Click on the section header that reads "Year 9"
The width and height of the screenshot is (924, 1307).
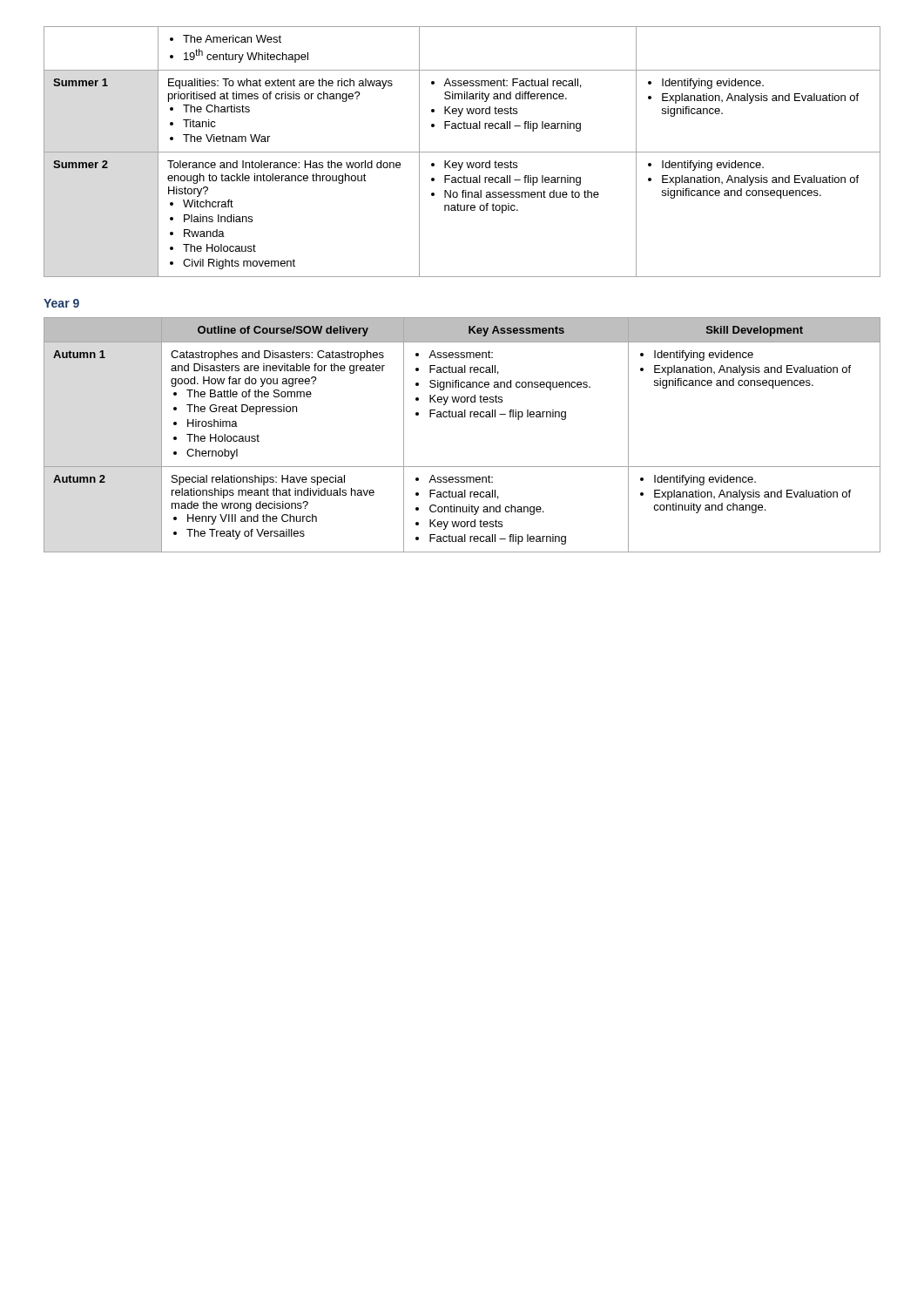point(61,304)
